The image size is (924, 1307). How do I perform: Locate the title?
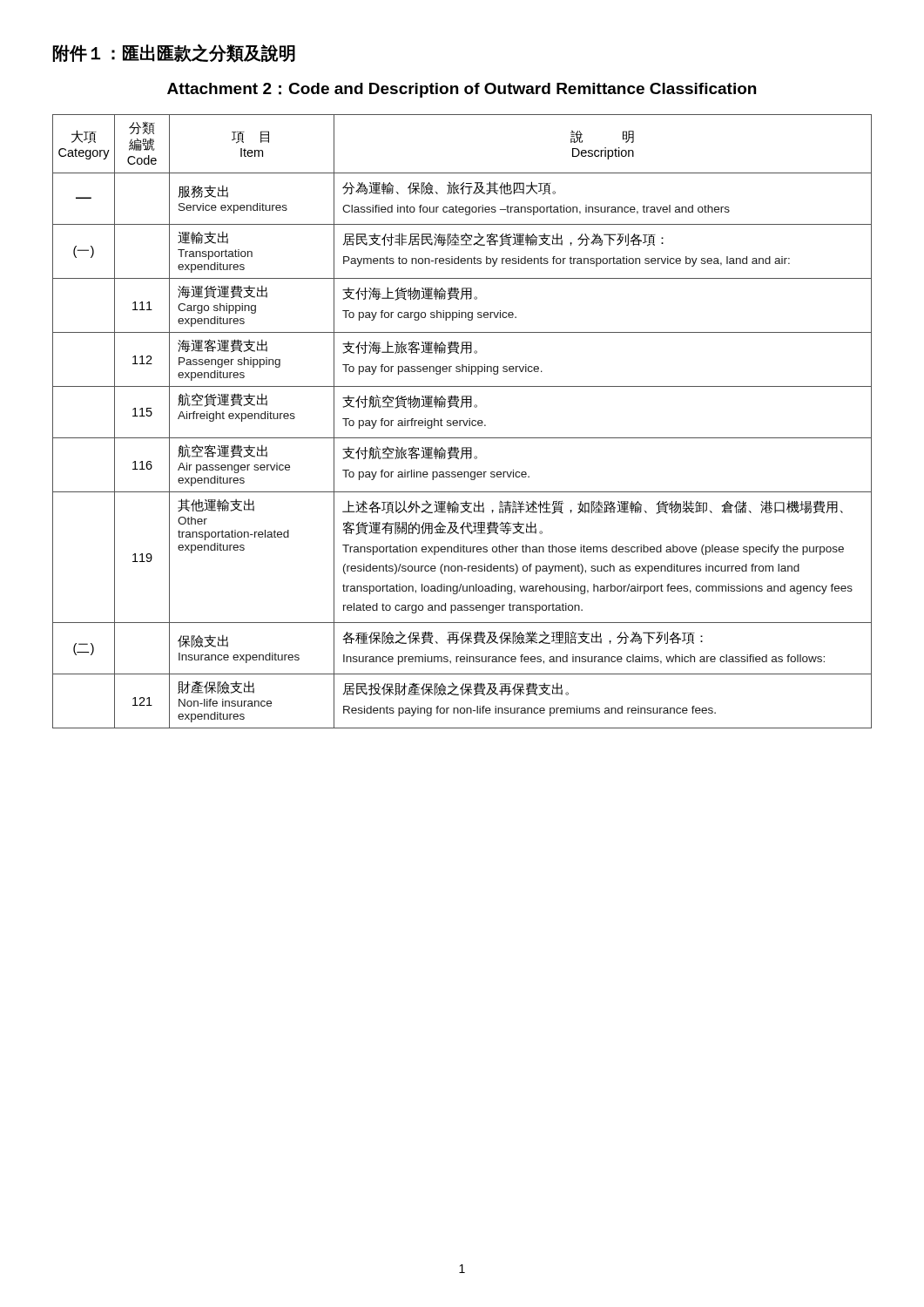click(174, 53)
